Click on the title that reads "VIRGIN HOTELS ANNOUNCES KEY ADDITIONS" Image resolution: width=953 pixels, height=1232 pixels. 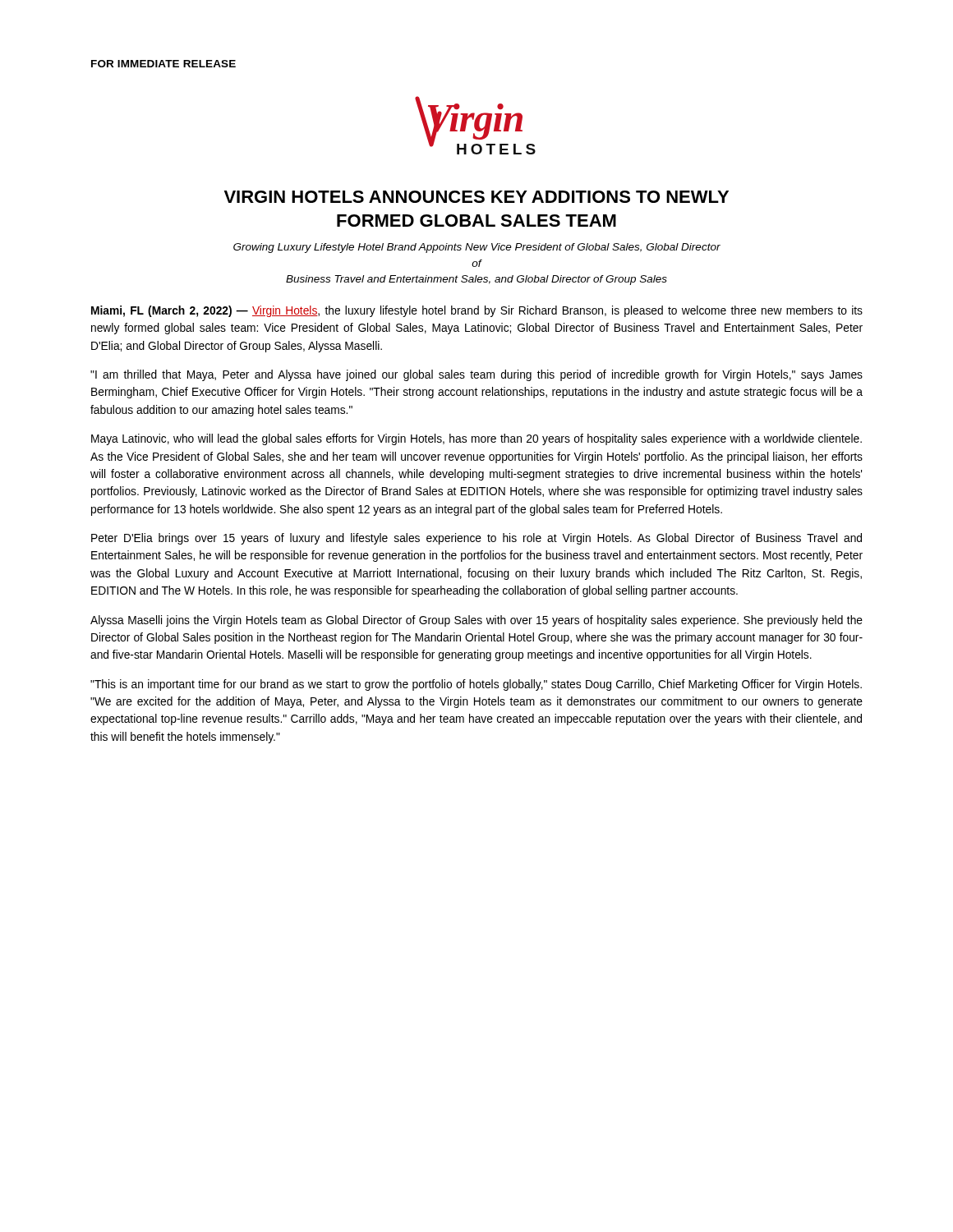coord(476,209)
